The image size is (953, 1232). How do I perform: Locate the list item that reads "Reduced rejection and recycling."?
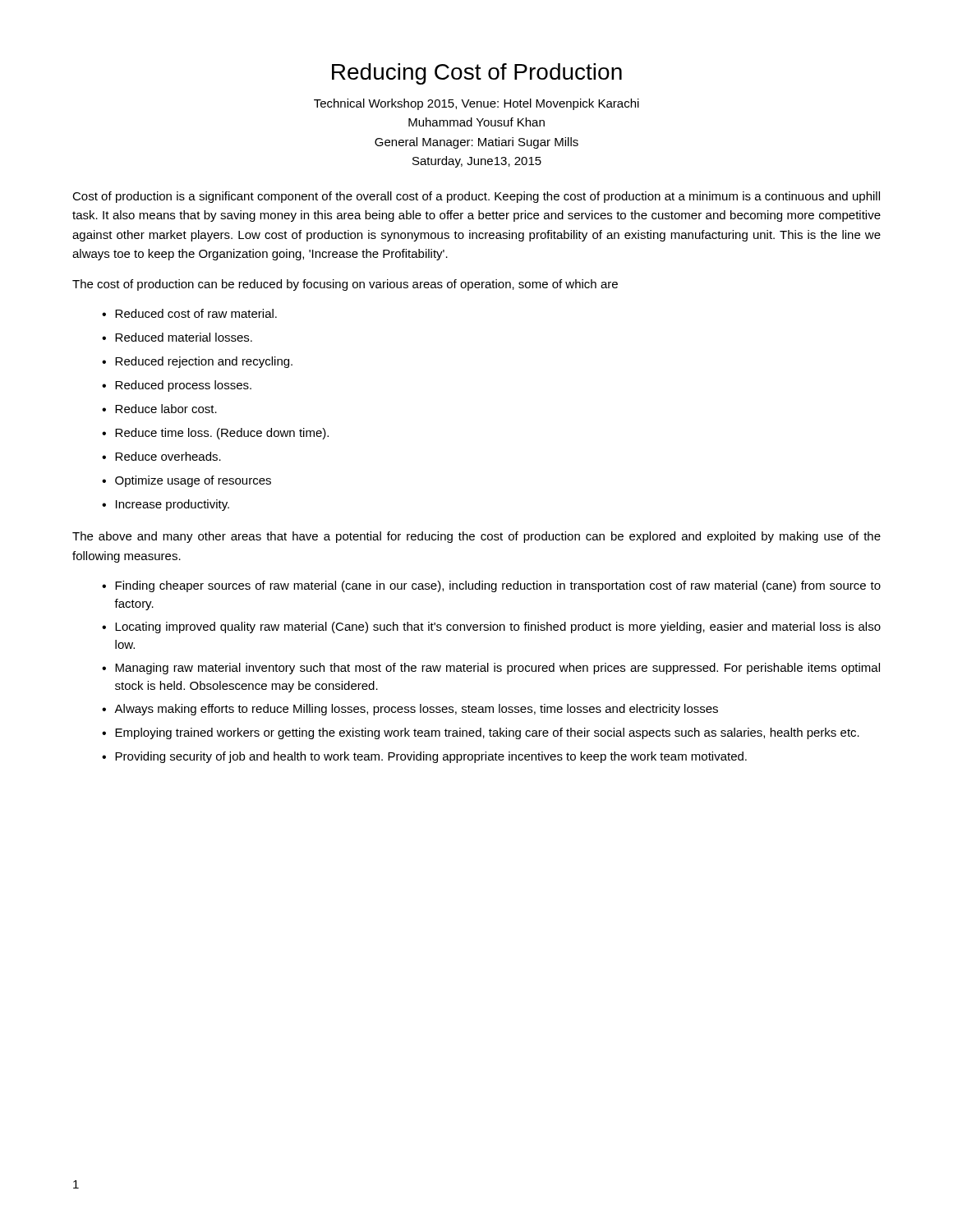[x=204, y=362]
